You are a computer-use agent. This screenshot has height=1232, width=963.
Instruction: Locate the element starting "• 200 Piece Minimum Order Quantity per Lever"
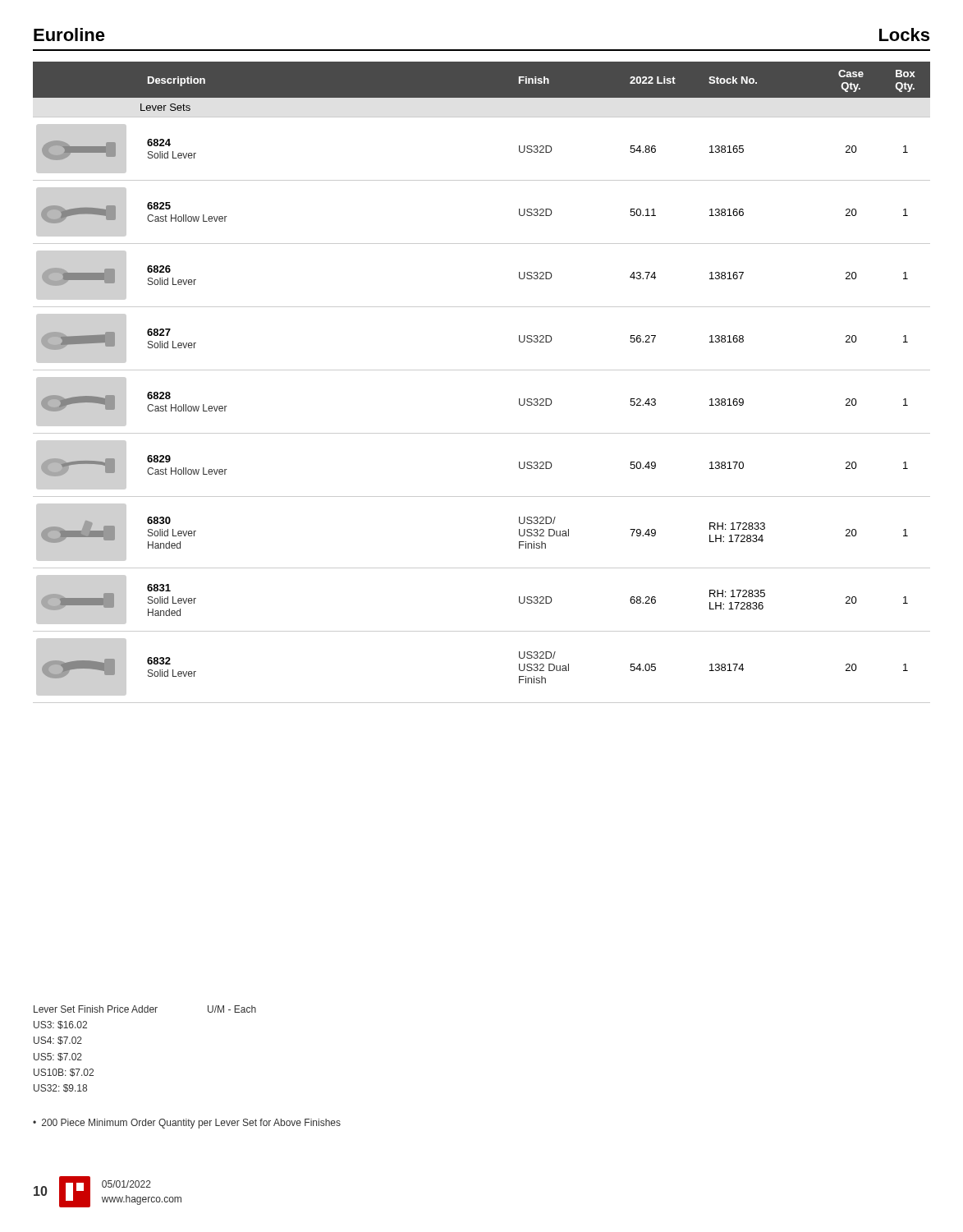click(x=187, y=1124)
